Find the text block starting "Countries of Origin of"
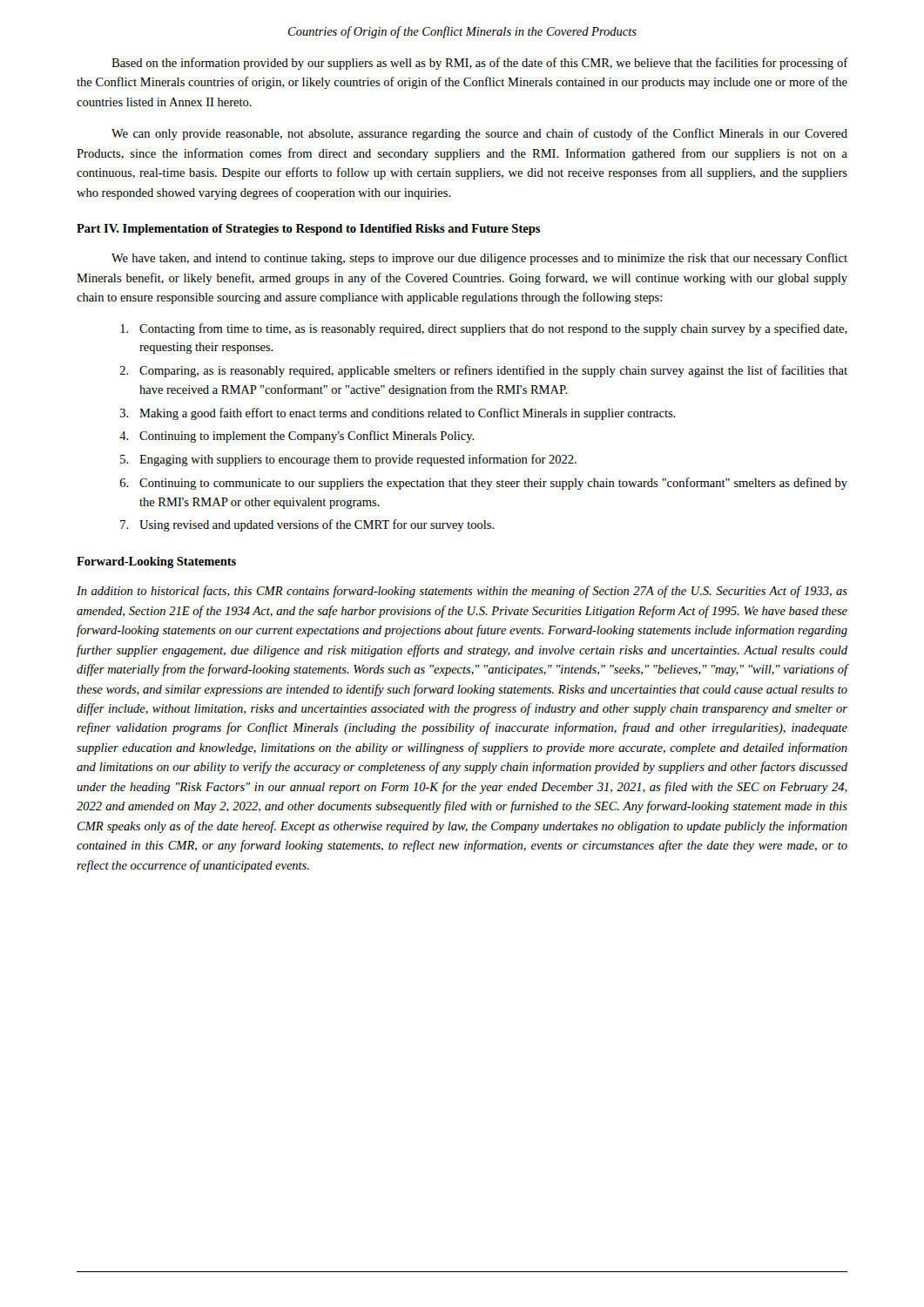This screenshot has width=924, height=1307. tap(462, 31)
